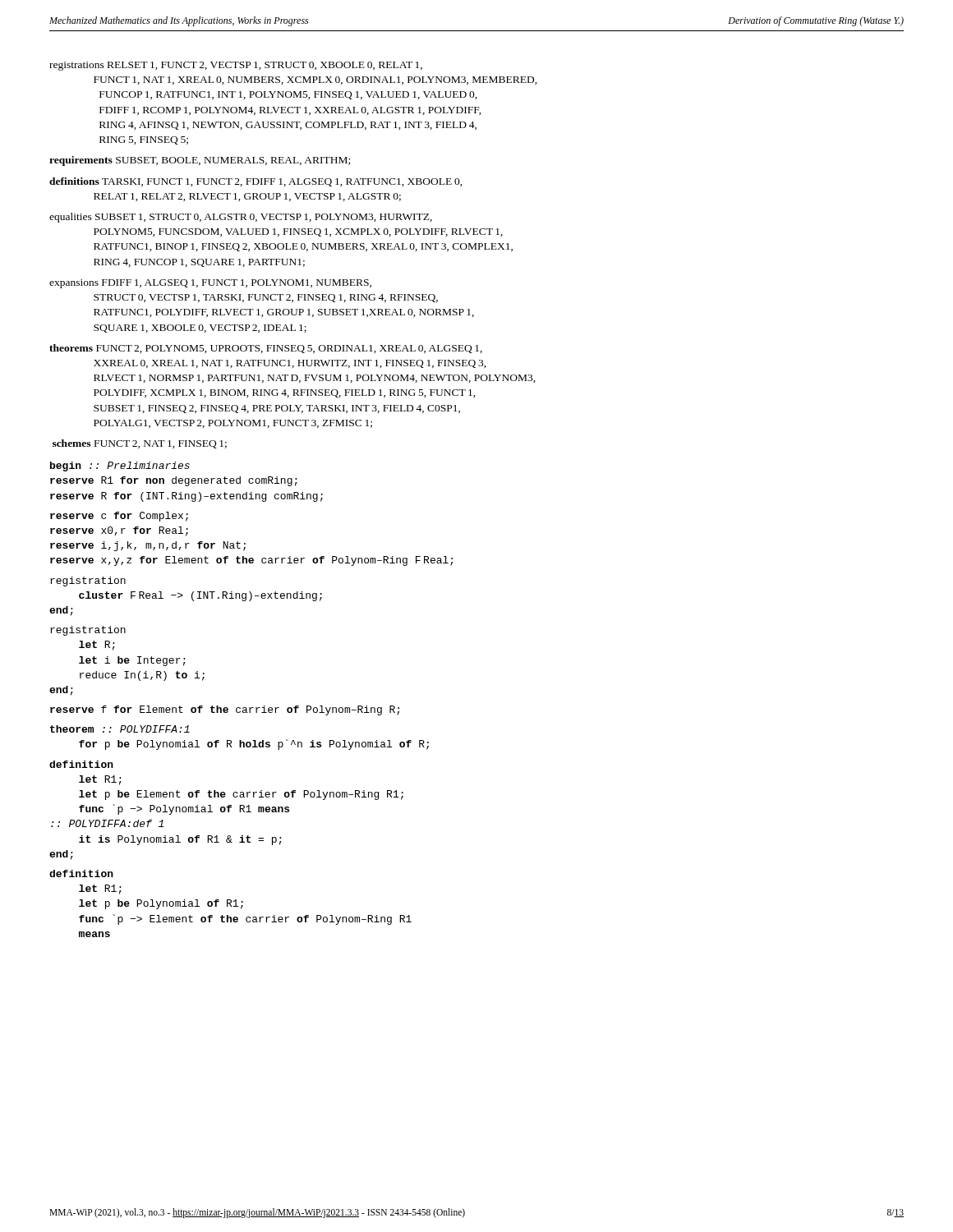The height and width of the screenshot is (1232, 953).
Task: Locate the region starting "expansions FDIFF 1, ALGSEQ 1, FUNCT 1, POLYNOM1,"
Action: [262, 304]
